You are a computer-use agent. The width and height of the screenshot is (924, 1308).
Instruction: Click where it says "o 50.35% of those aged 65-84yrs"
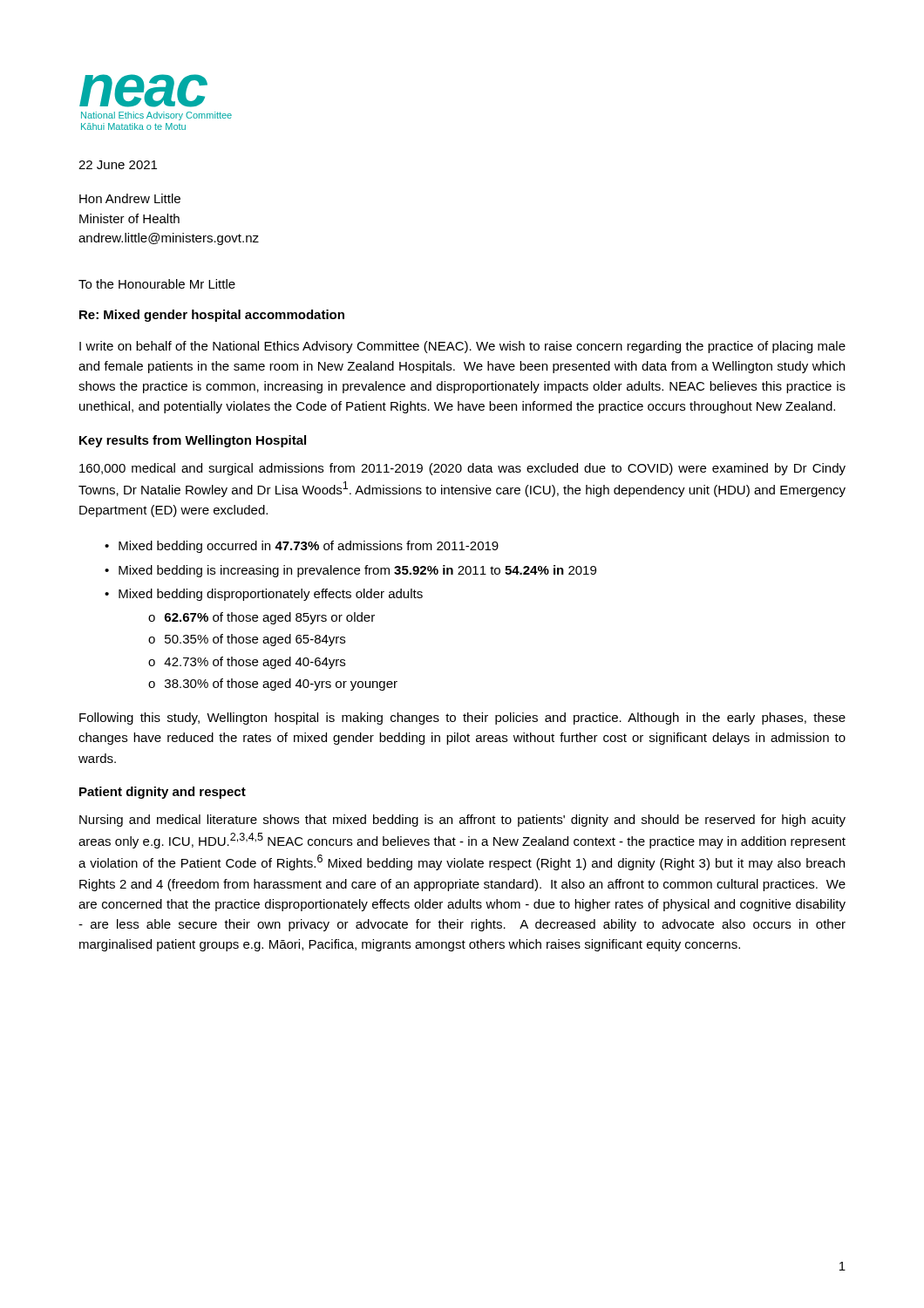point(247,639)
